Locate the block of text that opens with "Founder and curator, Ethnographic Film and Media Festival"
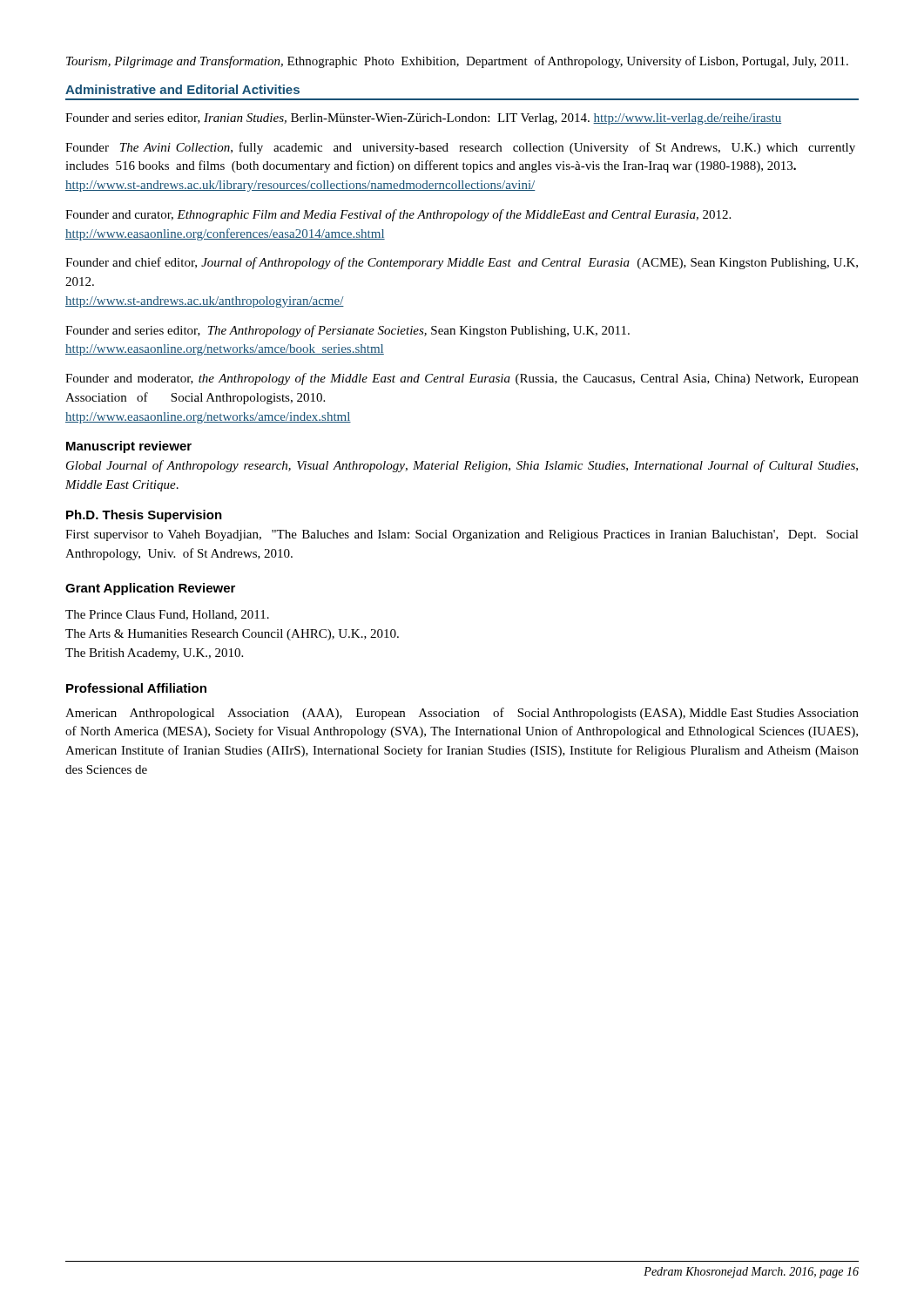This screenshot has height=1307, width=924. point(398,224)
